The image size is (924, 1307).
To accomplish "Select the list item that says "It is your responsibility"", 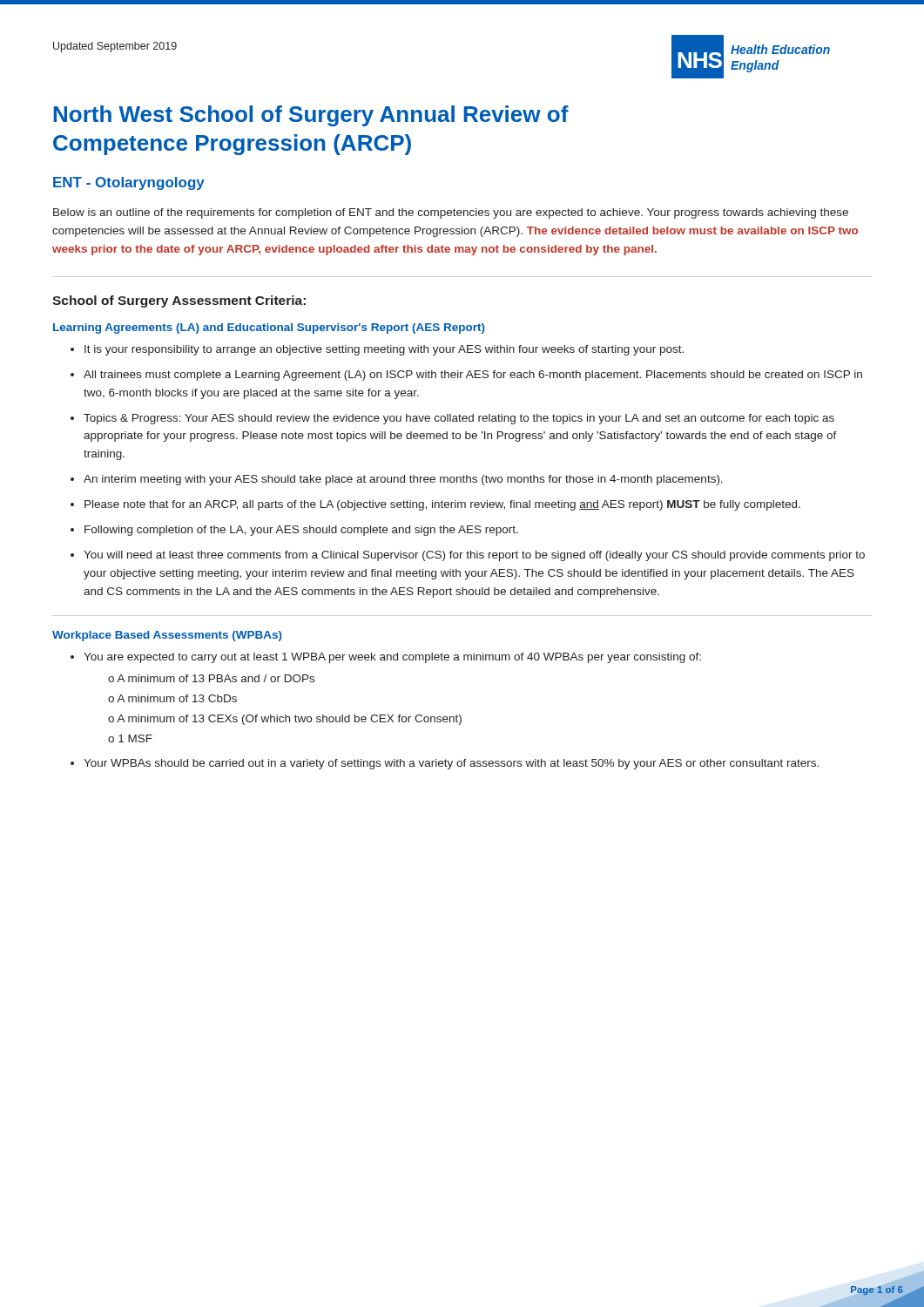I will pos(384,349).
